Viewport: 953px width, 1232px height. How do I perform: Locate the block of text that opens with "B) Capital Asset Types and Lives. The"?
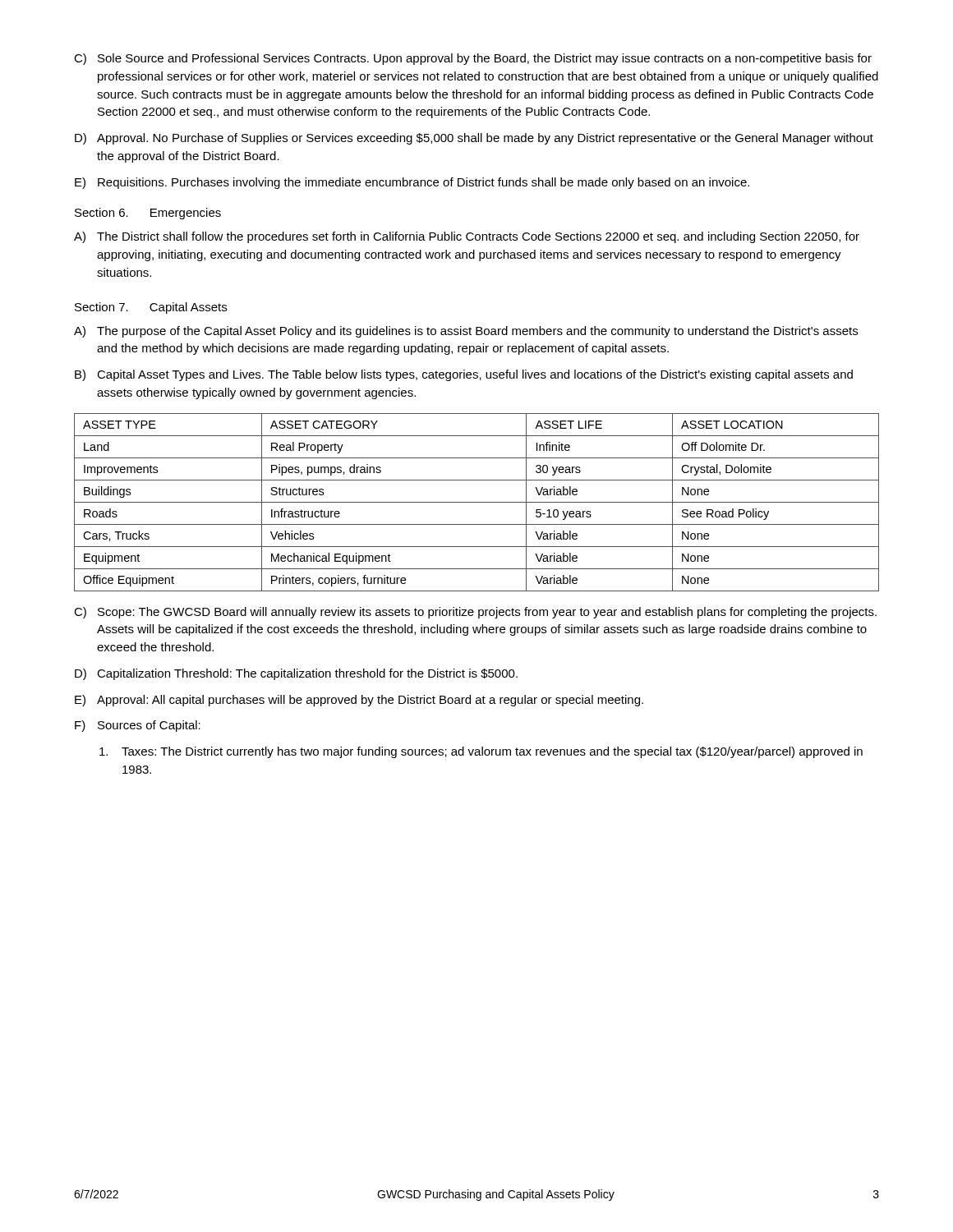(x=476, y=383)
